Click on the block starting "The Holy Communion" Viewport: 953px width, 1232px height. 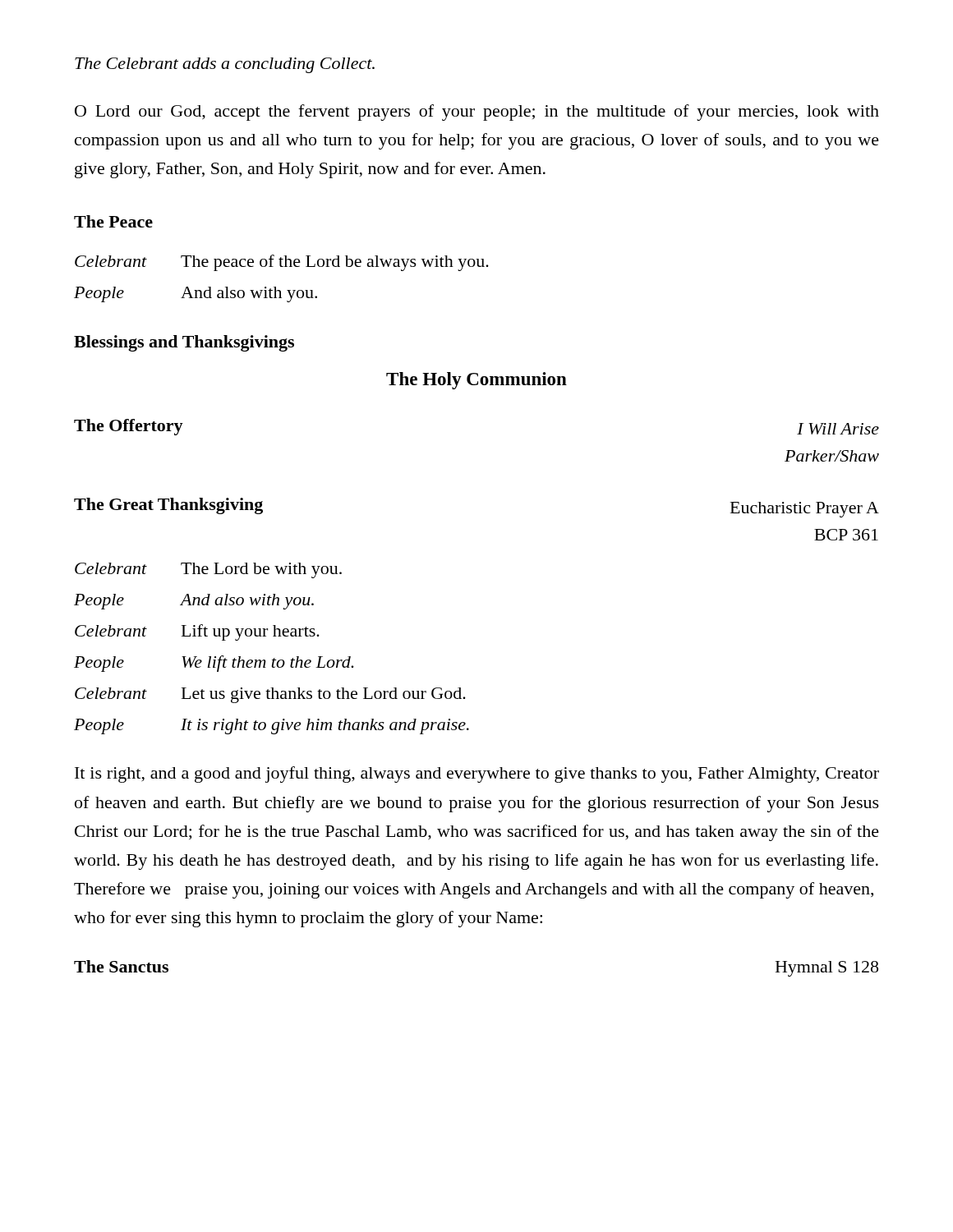[x=476, y=379]
